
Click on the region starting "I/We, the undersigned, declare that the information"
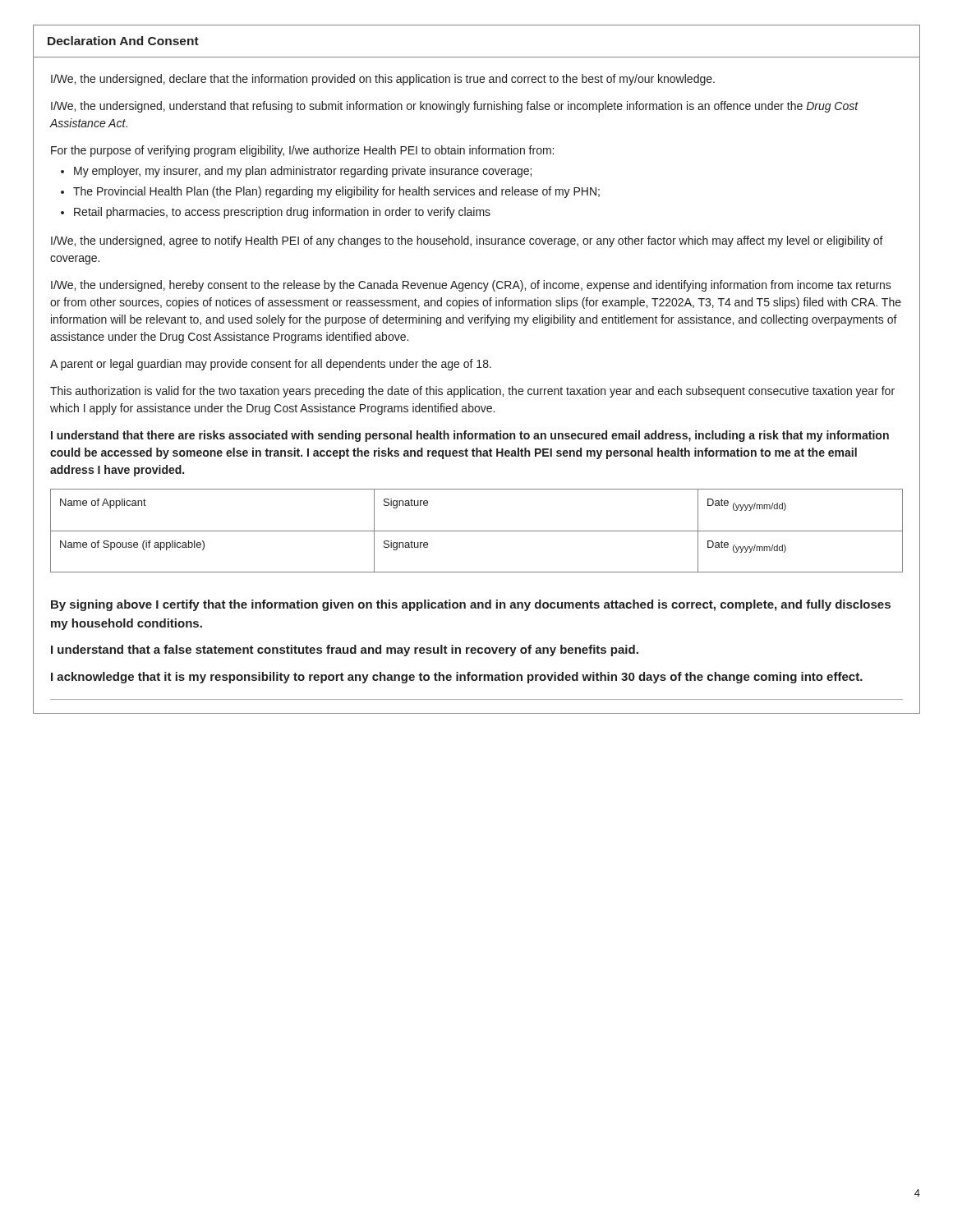tap(476, 79)
